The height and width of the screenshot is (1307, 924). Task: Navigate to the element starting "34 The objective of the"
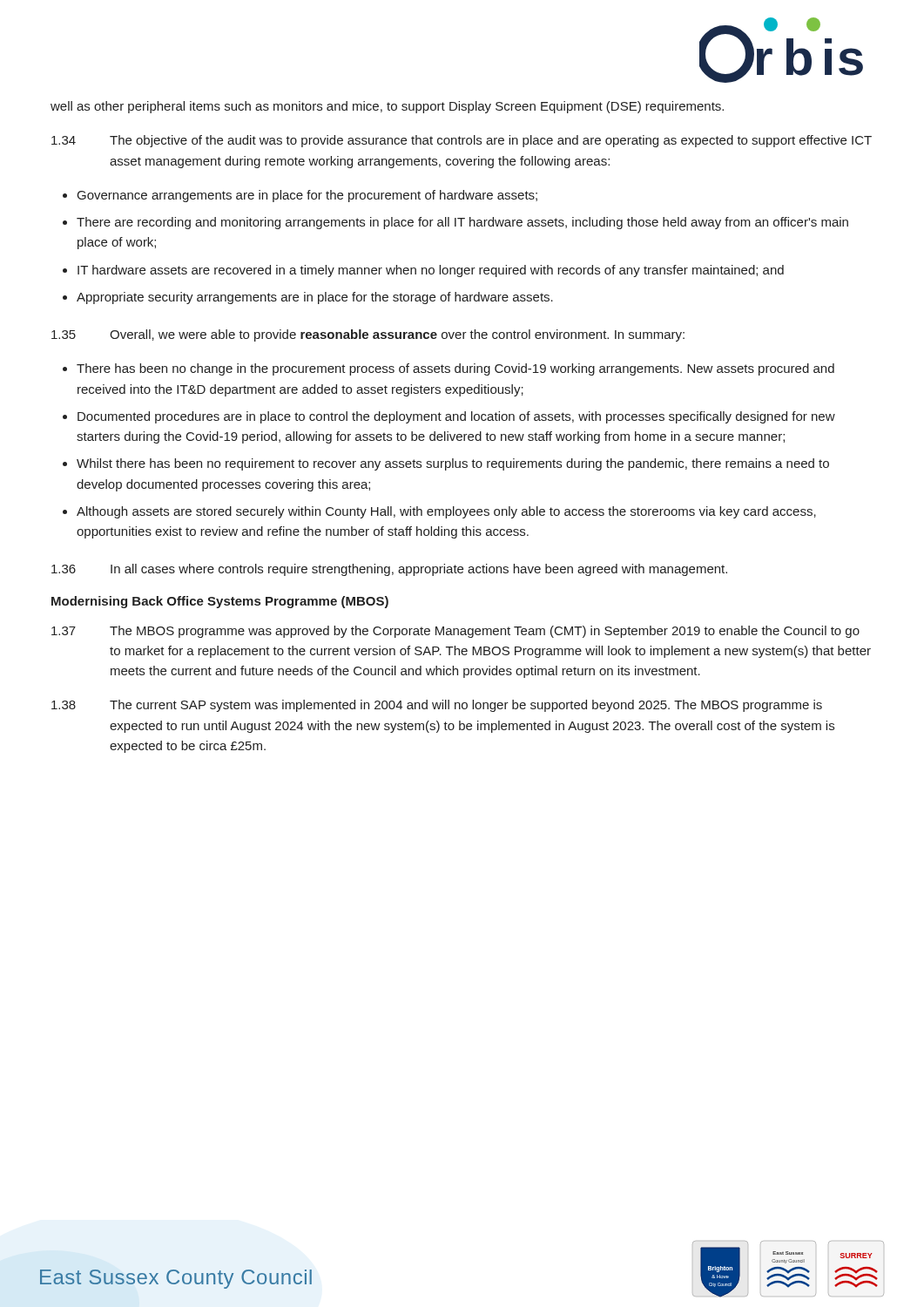pyautogui.click(x=462, y=150)
